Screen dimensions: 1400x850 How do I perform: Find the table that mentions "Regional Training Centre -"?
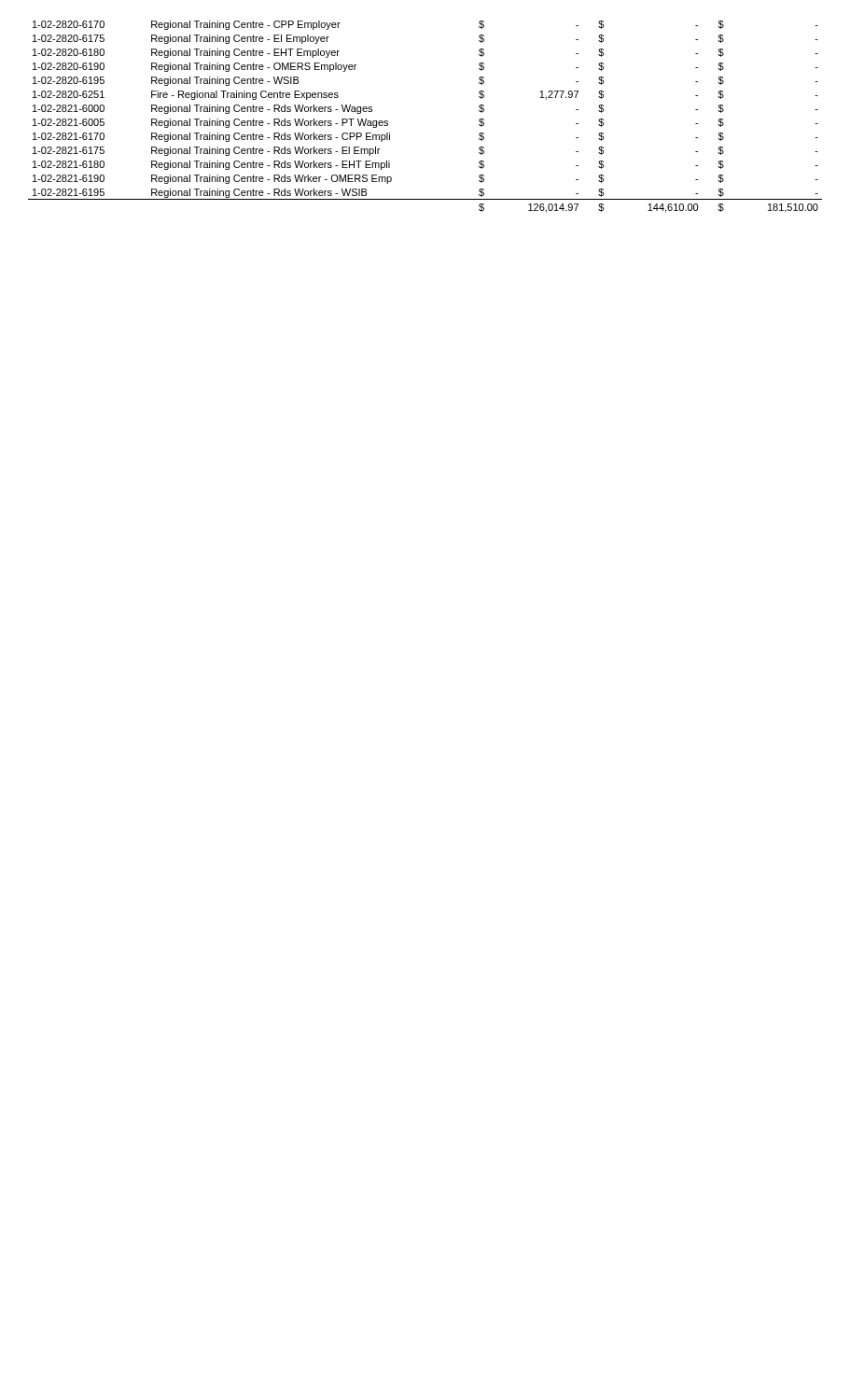[425, 115]
